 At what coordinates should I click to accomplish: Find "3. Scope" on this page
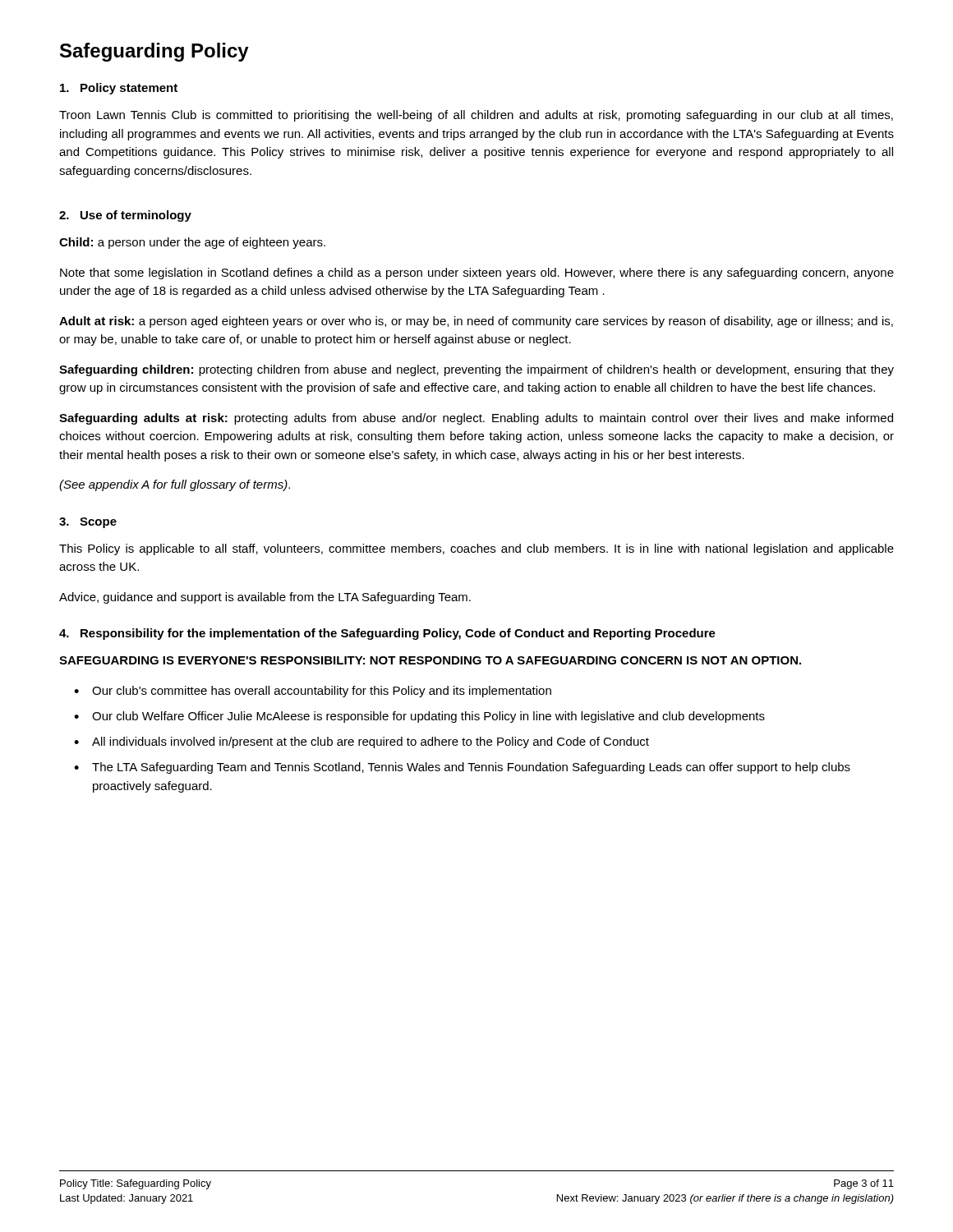coord(88,521)
